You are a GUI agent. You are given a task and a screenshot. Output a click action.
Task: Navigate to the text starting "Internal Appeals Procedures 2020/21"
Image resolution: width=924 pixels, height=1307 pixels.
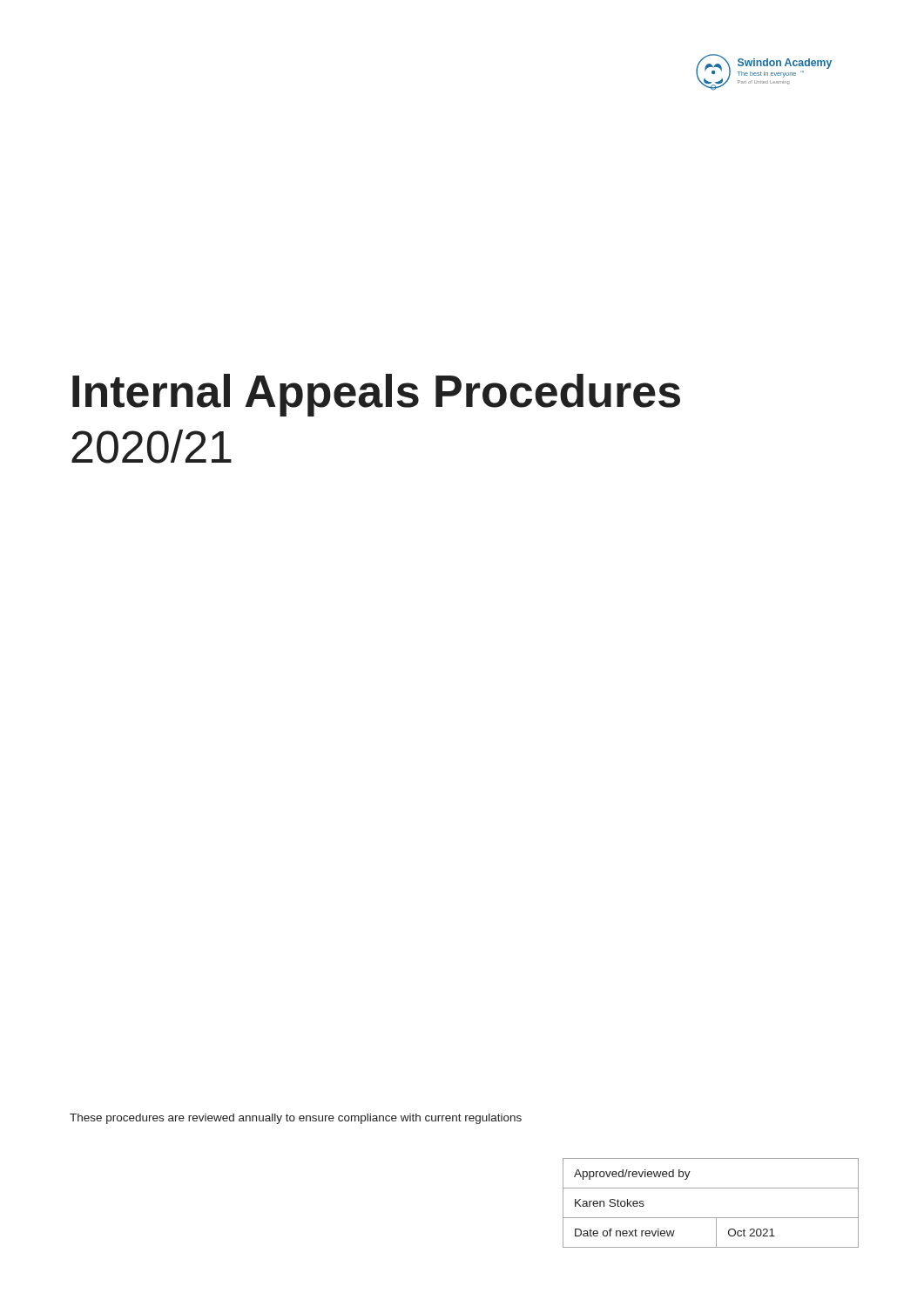427,420
